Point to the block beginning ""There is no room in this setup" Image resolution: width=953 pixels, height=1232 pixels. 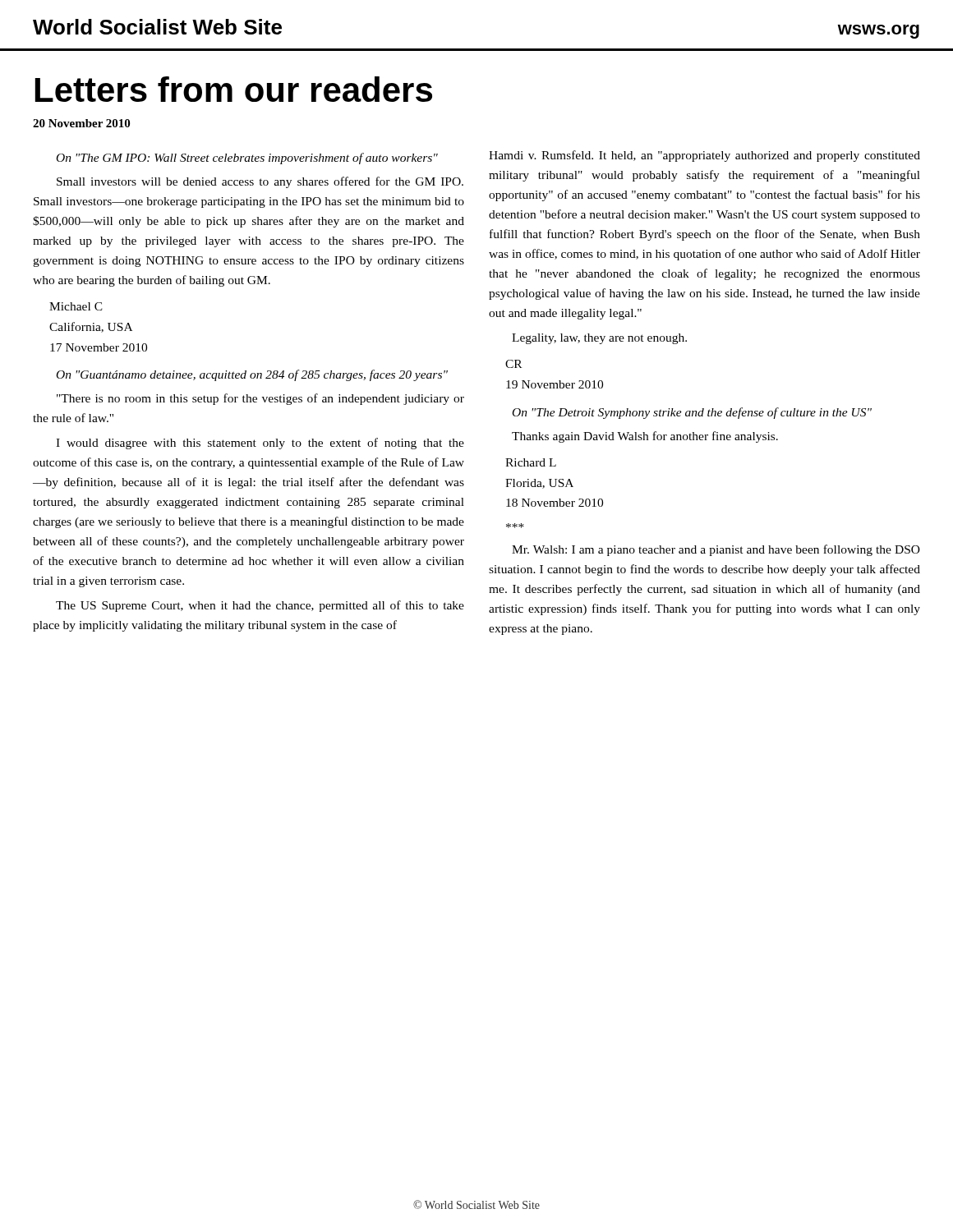coord(249,408)
